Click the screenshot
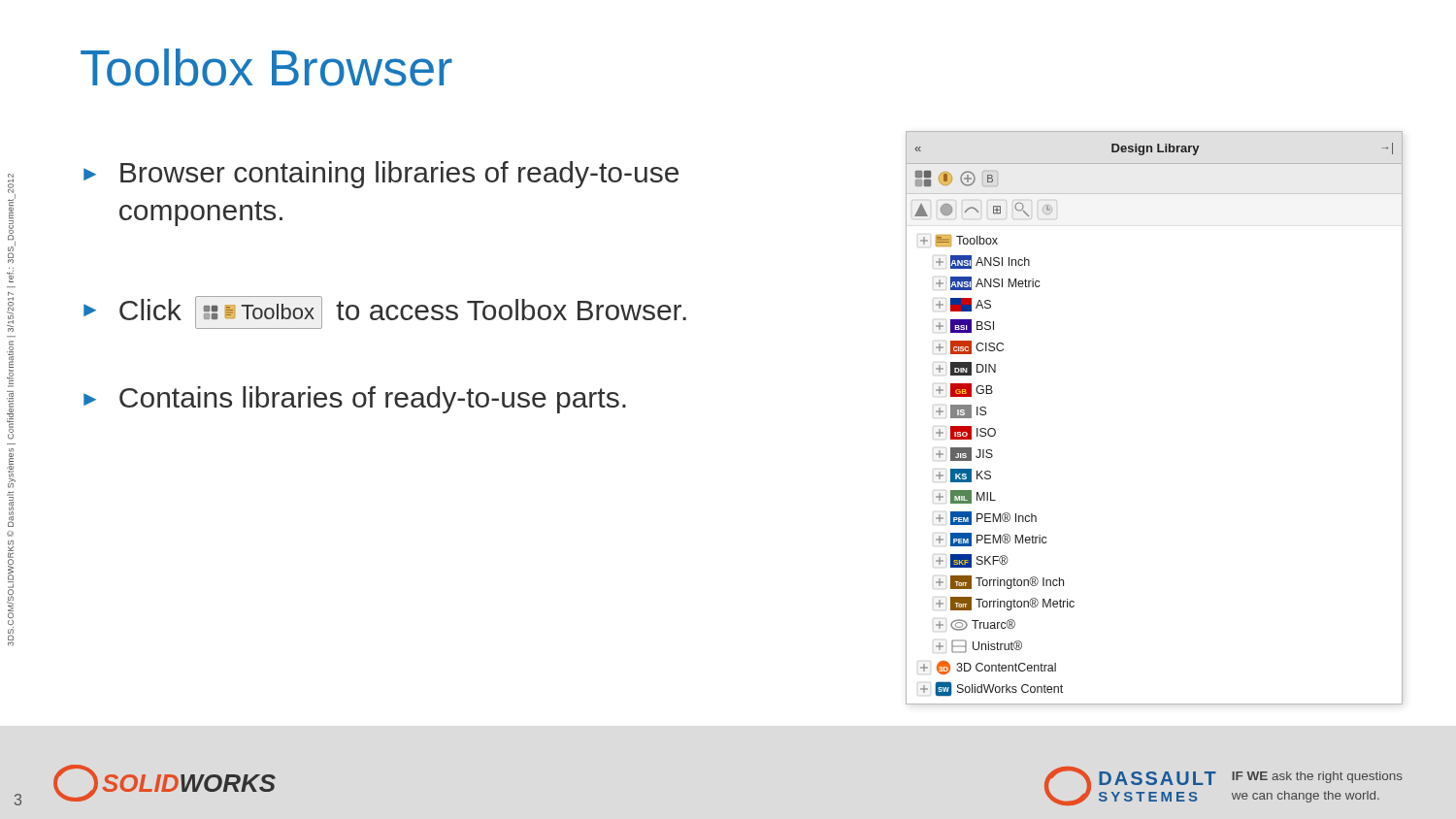The height and width of the screenshot is (819, 1456). tap(1154, 418)
